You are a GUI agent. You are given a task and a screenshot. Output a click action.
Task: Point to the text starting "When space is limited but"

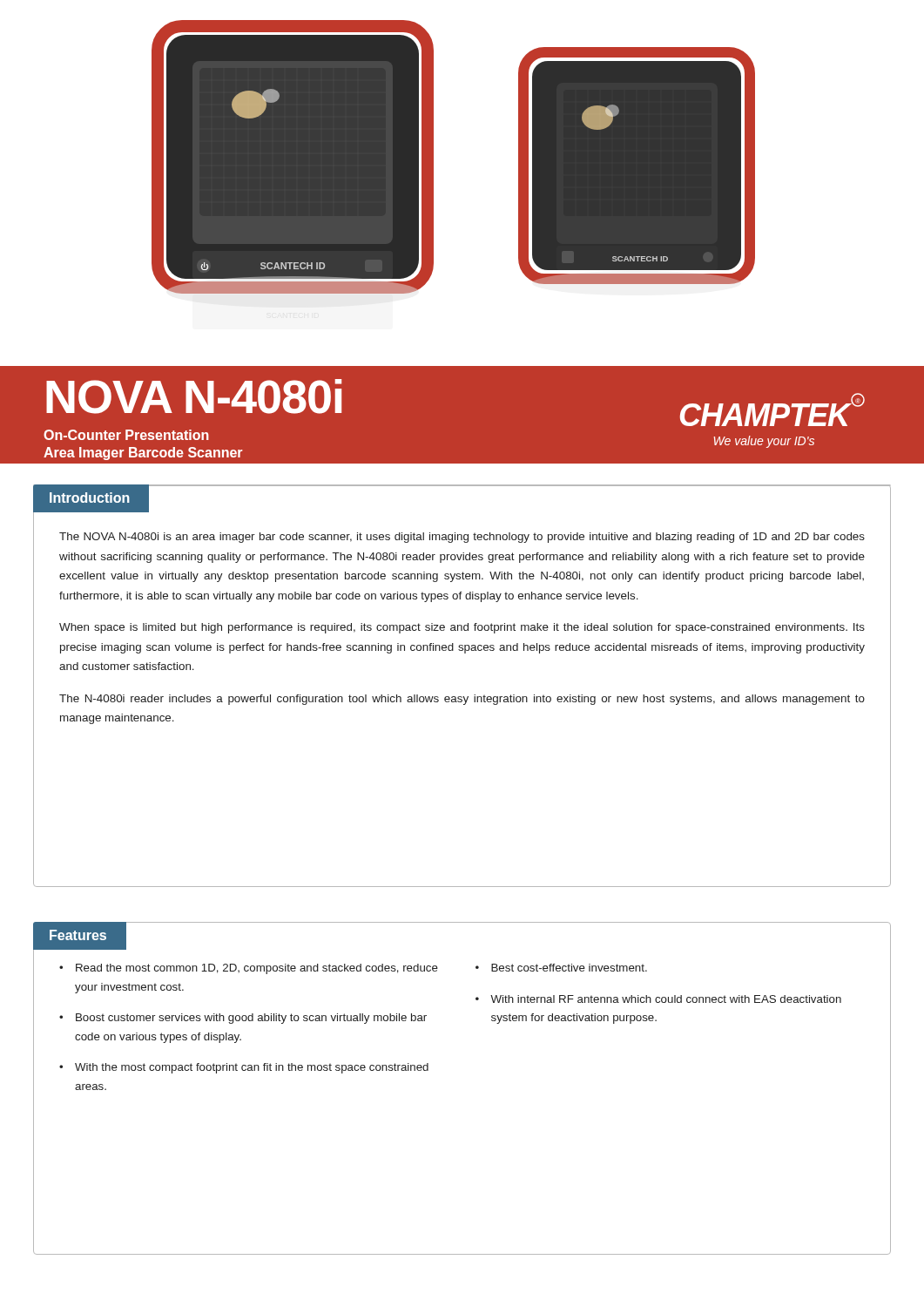pos(462,647)
